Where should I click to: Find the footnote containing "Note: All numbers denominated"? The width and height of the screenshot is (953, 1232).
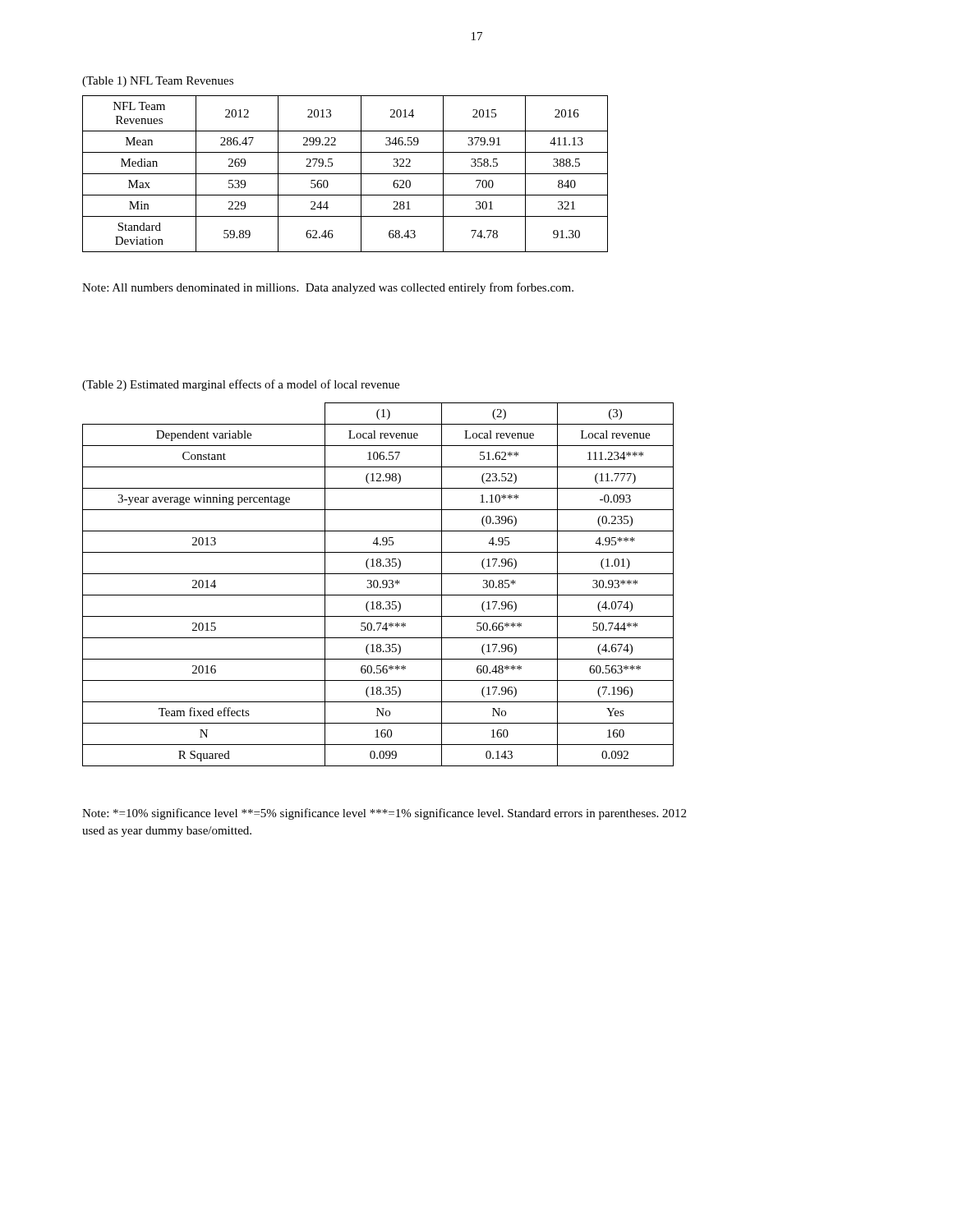[328, 287]
